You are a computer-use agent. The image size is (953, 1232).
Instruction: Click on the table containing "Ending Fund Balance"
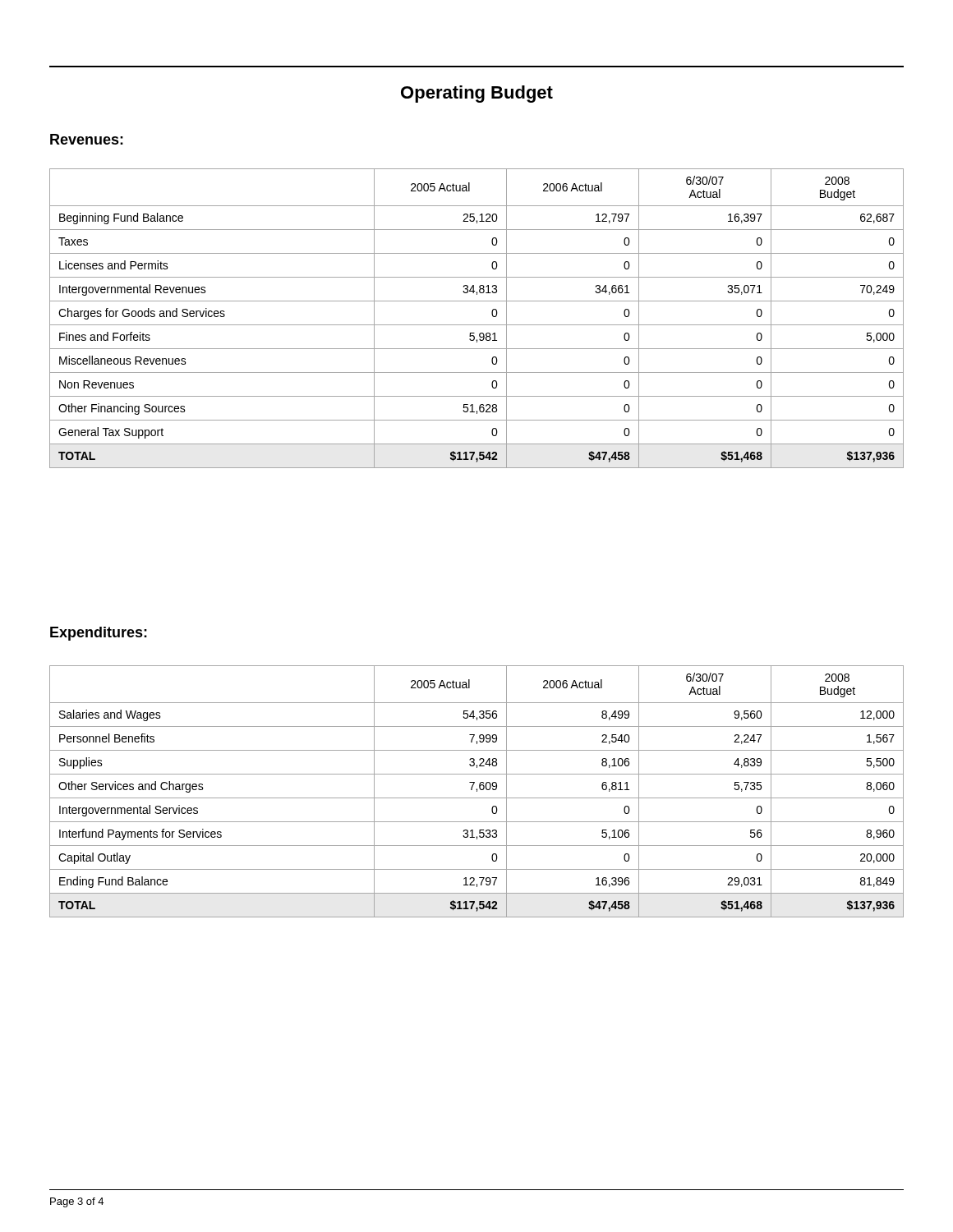(x=476, y=791)
